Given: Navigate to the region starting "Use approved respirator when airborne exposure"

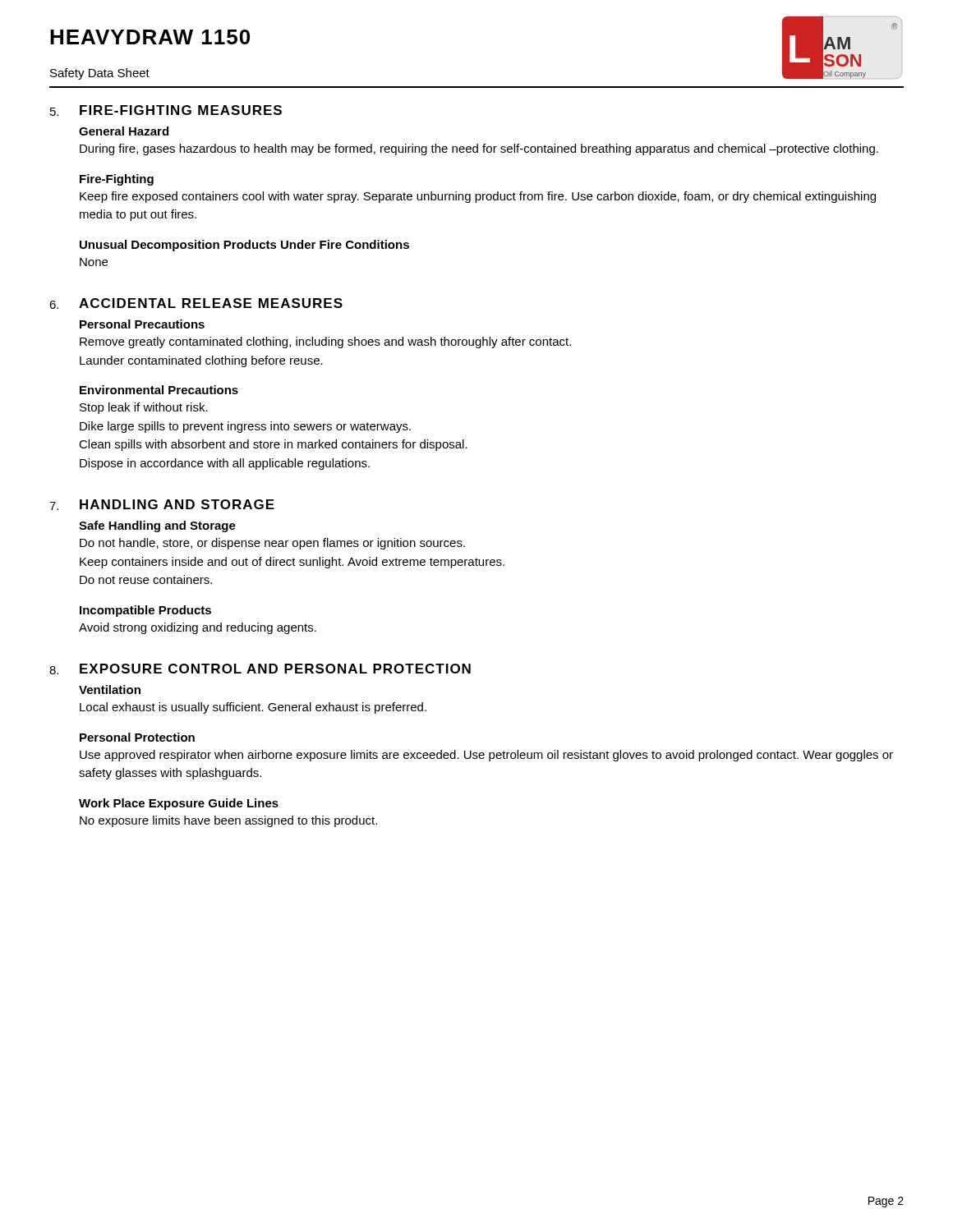Looking at the screenshot, I should tap(486, 763).
